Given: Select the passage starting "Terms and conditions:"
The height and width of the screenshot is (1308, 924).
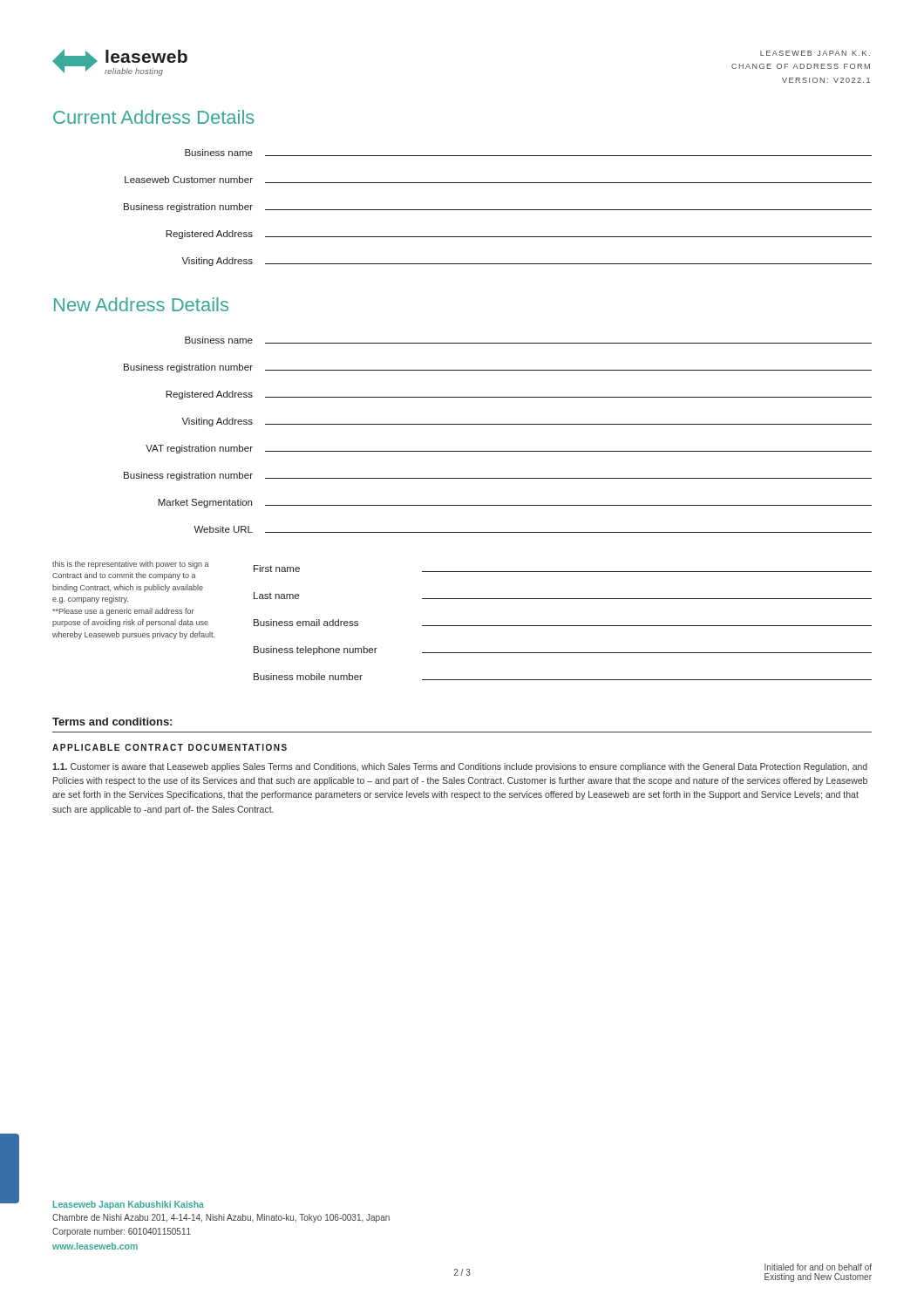Looking at the screenshot, I should tap(113, 721).
